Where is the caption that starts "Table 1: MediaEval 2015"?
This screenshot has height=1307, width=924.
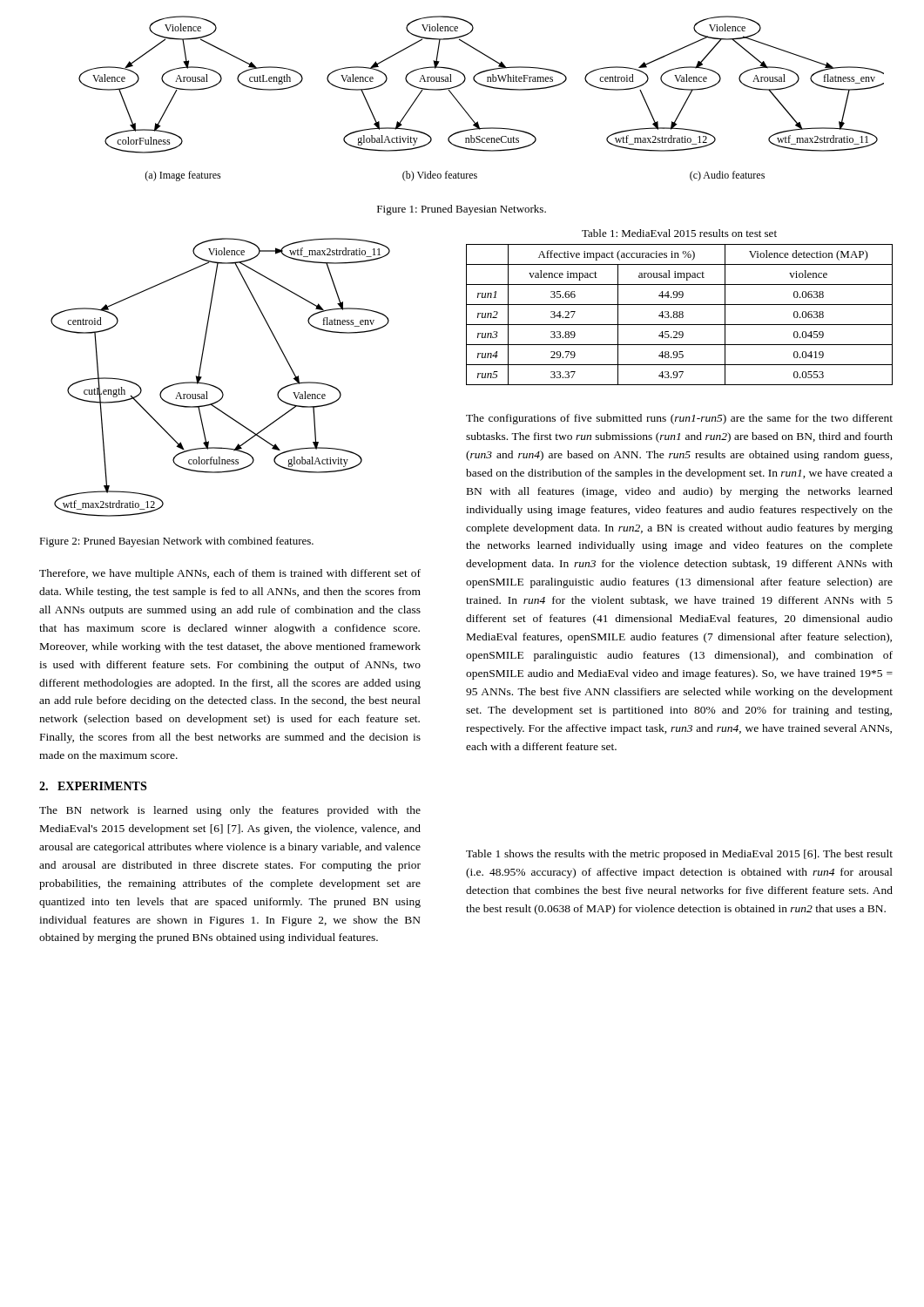point(679,233)
